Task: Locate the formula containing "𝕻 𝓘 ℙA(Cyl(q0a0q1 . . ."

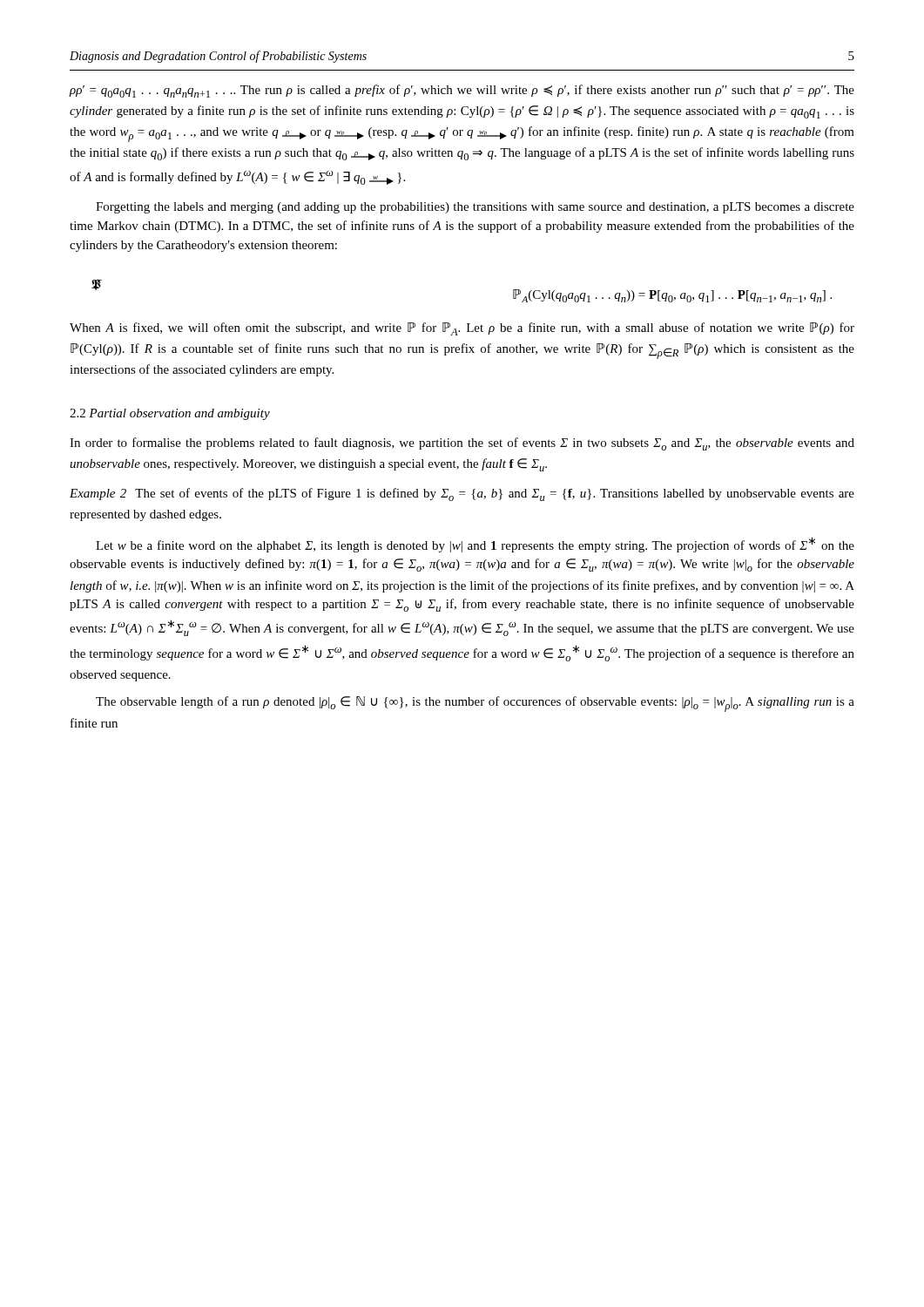Action: 96,290
